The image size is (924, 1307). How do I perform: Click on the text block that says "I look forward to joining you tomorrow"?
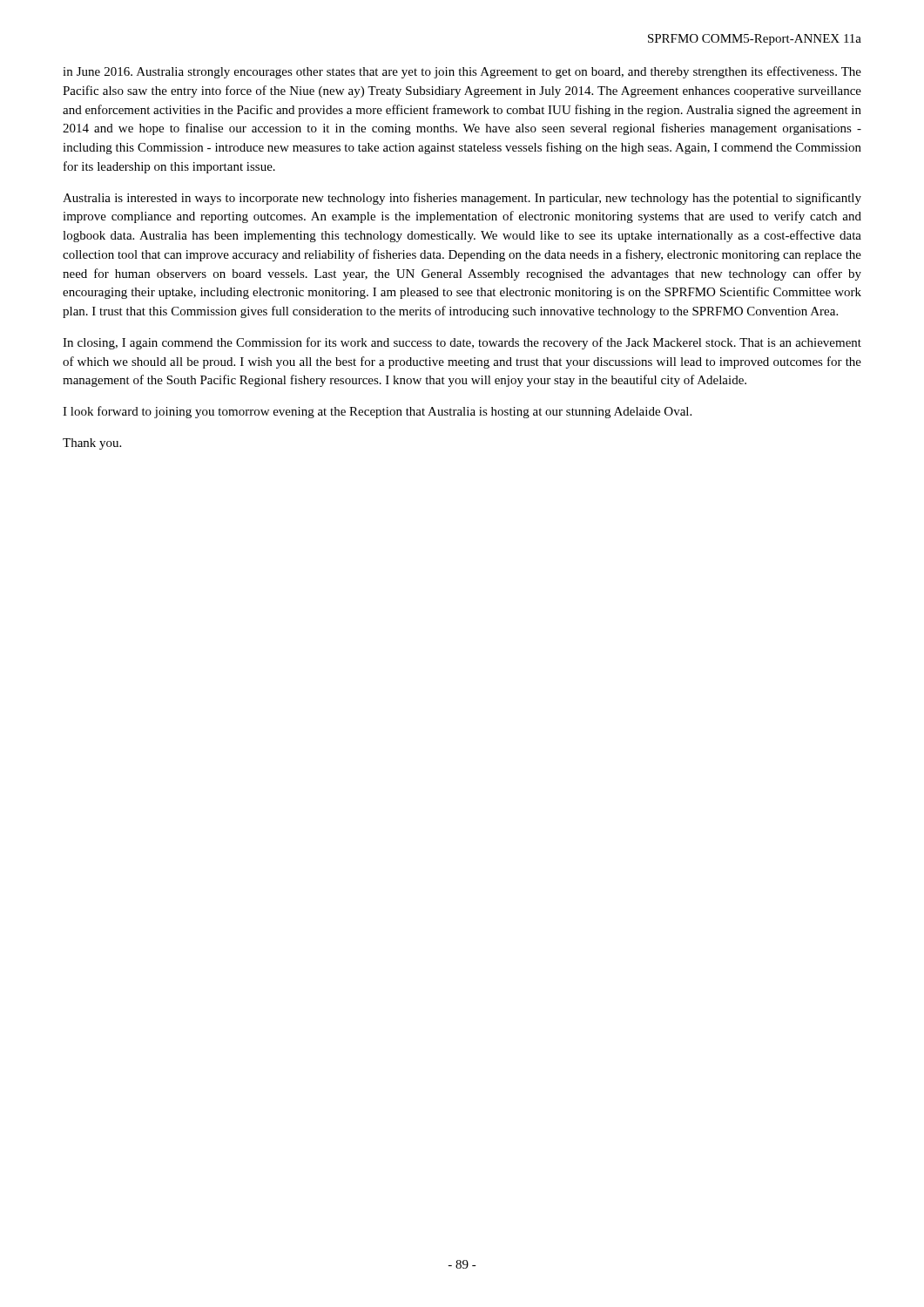click(462, 412)
